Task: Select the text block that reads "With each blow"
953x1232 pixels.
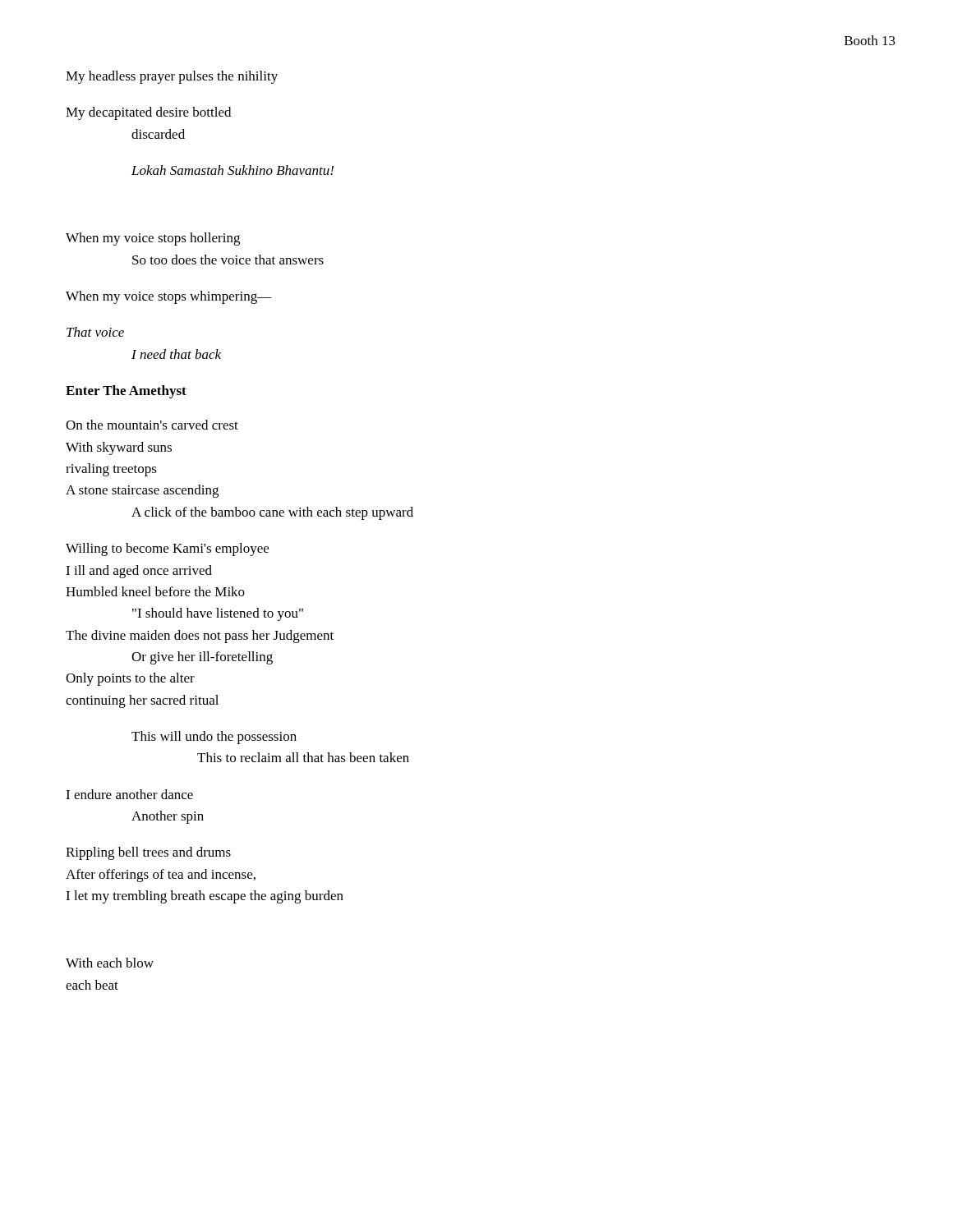Action: (110, 963)
